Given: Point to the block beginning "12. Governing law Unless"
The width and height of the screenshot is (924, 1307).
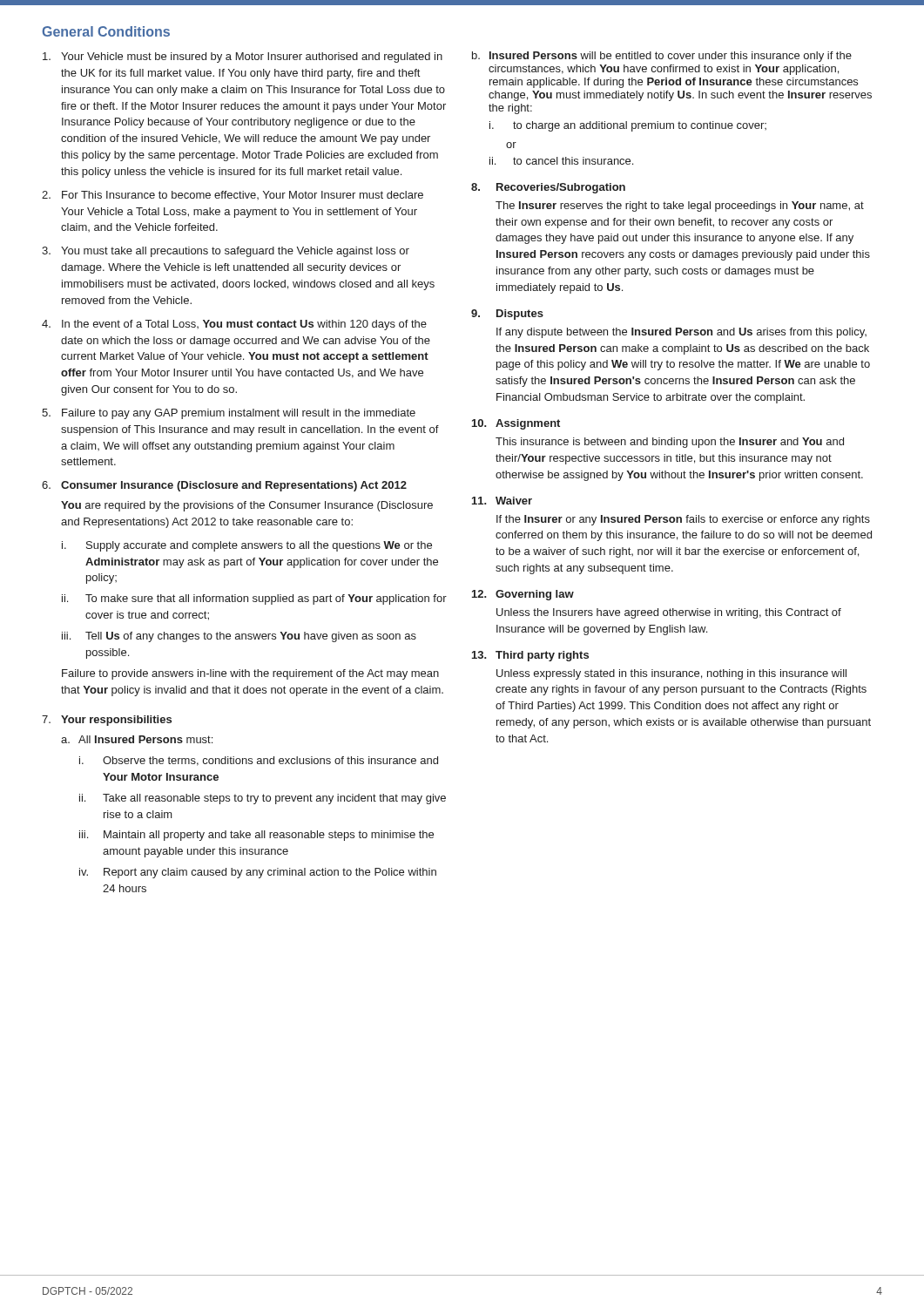Looking at the screenshot, I should (674, 612).
